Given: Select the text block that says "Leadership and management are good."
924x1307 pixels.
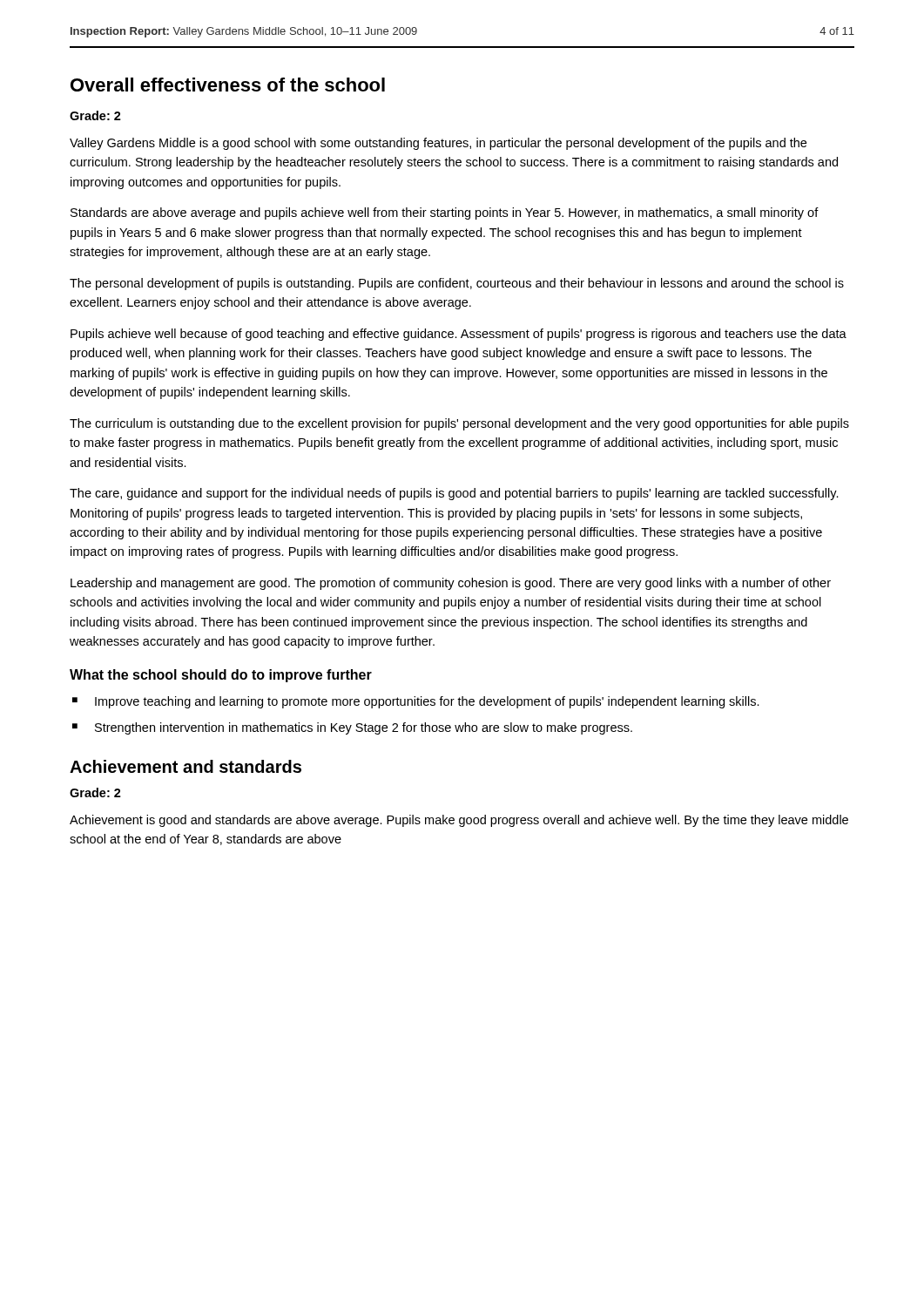Looking at the screenshot, I should (450, 612).
